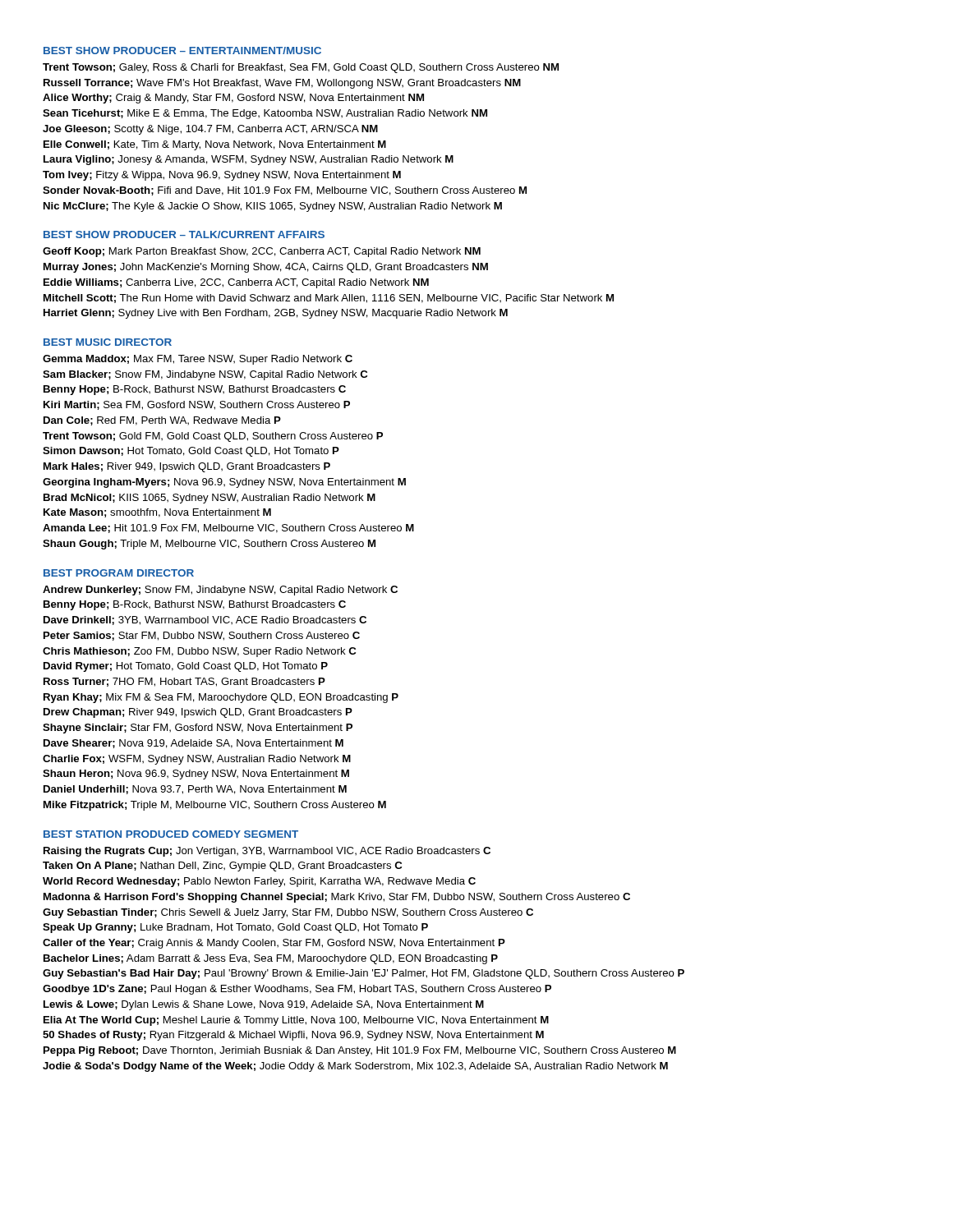The height and width of the screenshot is (1232, 953).
Task: Point to the block starting "Mitchell Scott; The Run Home"
Action: [x=329, y=297]
